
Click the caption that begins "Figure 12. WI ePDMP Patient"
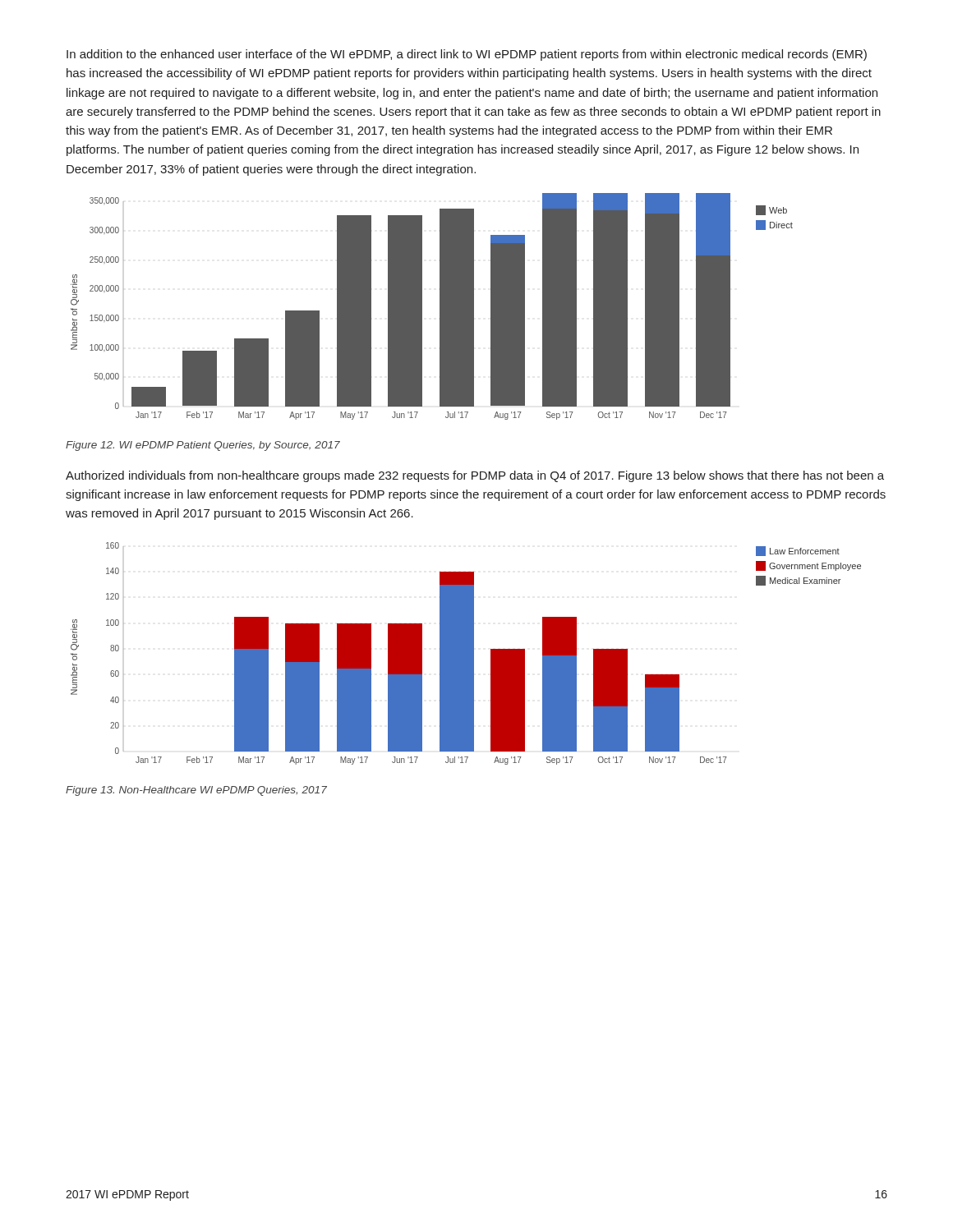pos(203,445)
